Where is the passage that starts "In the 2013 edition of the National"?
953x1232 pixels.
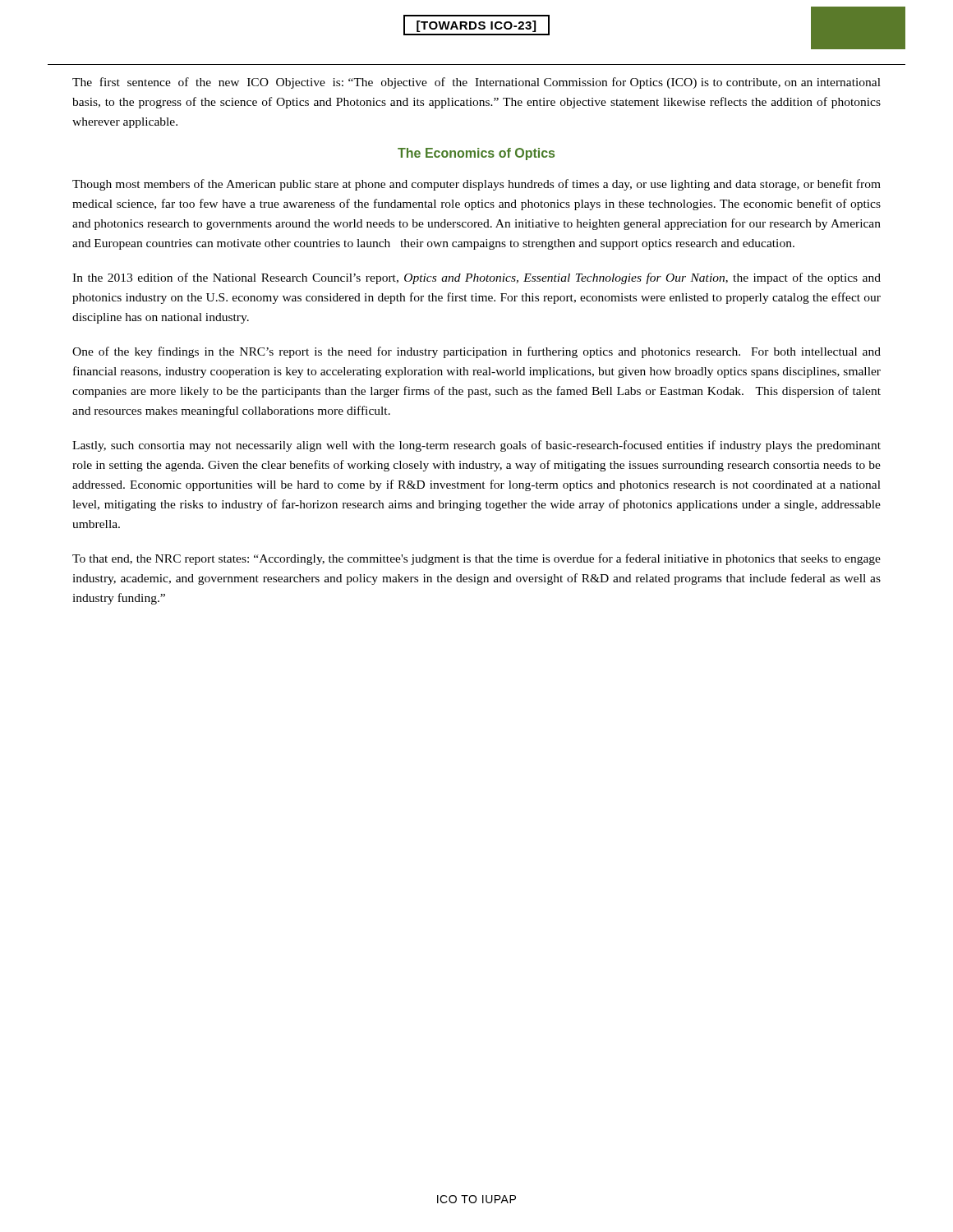[476, 297]
